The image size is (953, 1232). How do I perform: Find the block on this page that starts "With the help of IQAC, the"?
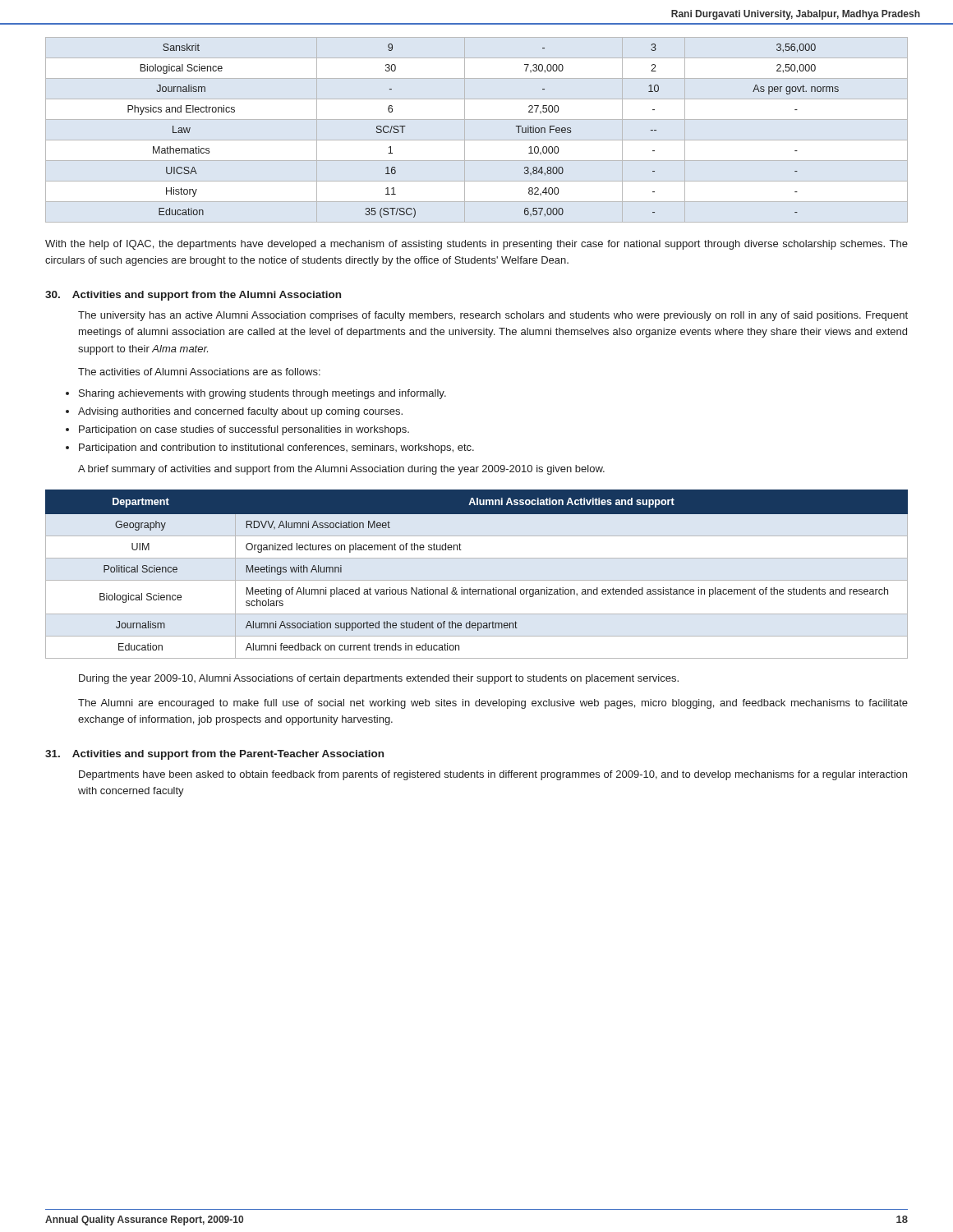(x=476, y=252)
